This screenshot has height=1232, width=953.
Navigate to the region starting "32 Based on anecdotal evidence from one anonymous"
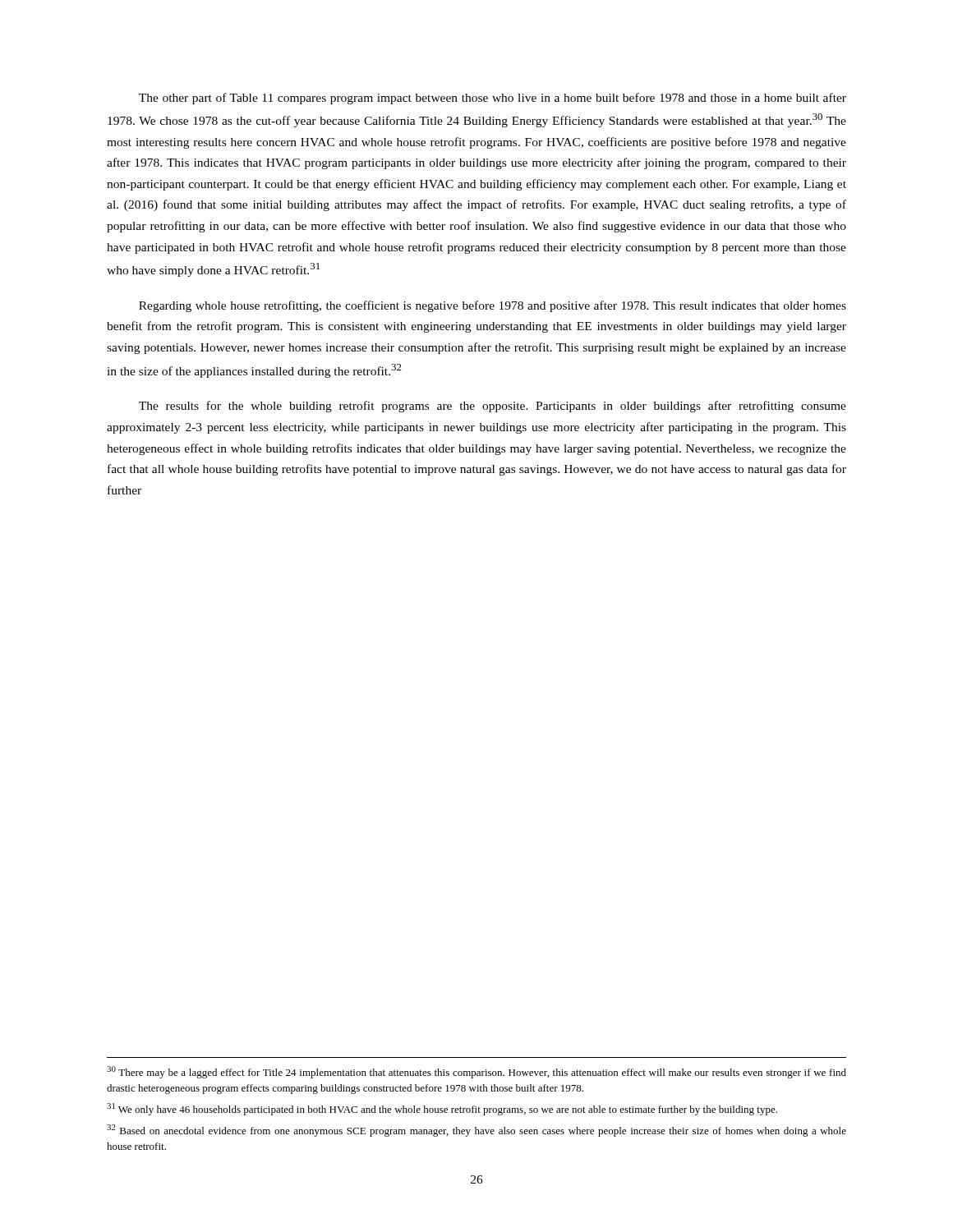tap(476, 1137)
